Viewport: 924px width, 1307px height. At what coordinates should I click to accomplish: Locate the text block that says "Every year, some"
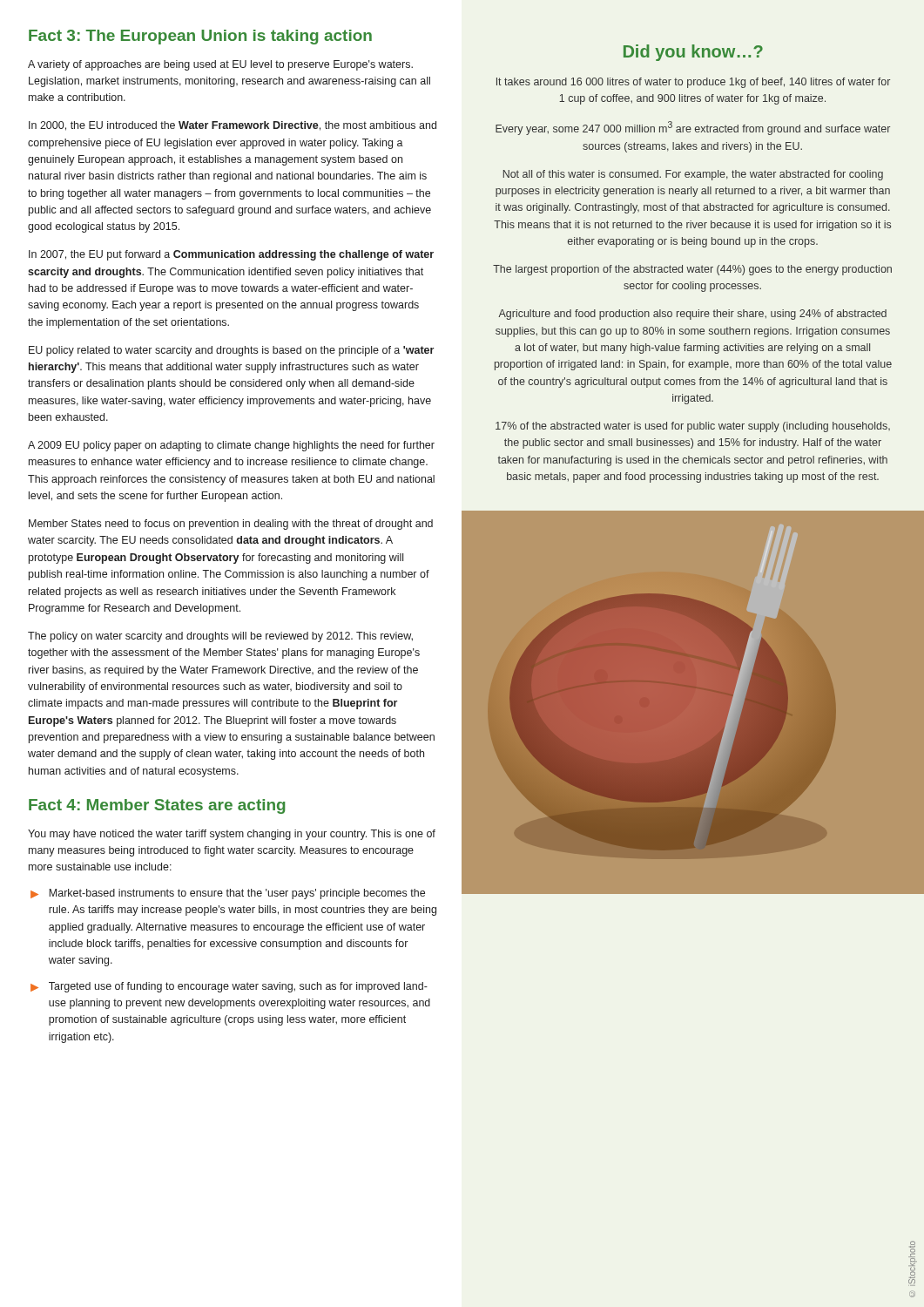[693, 137]
